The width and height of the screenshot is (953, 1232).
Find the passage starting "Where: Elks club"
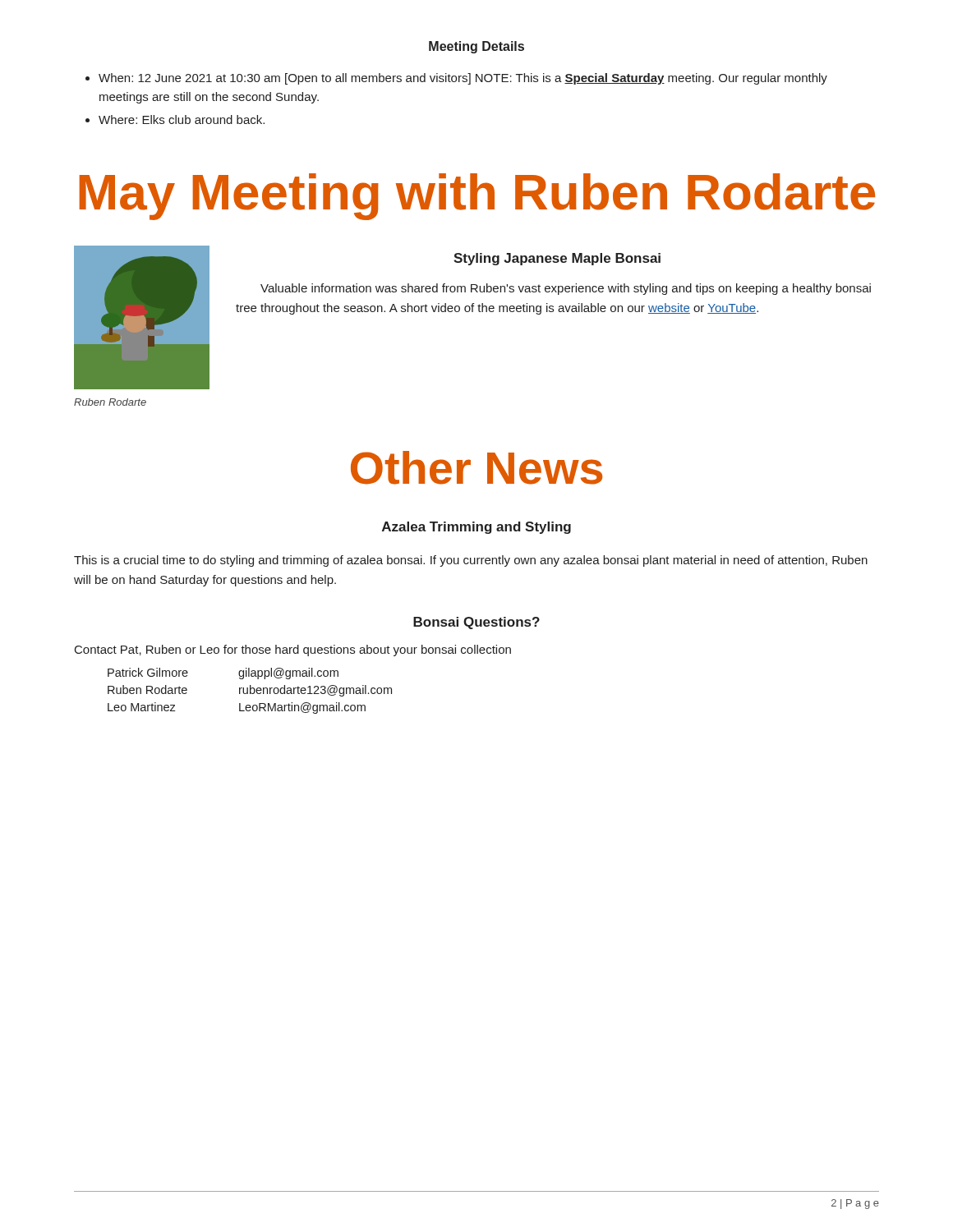182,120
